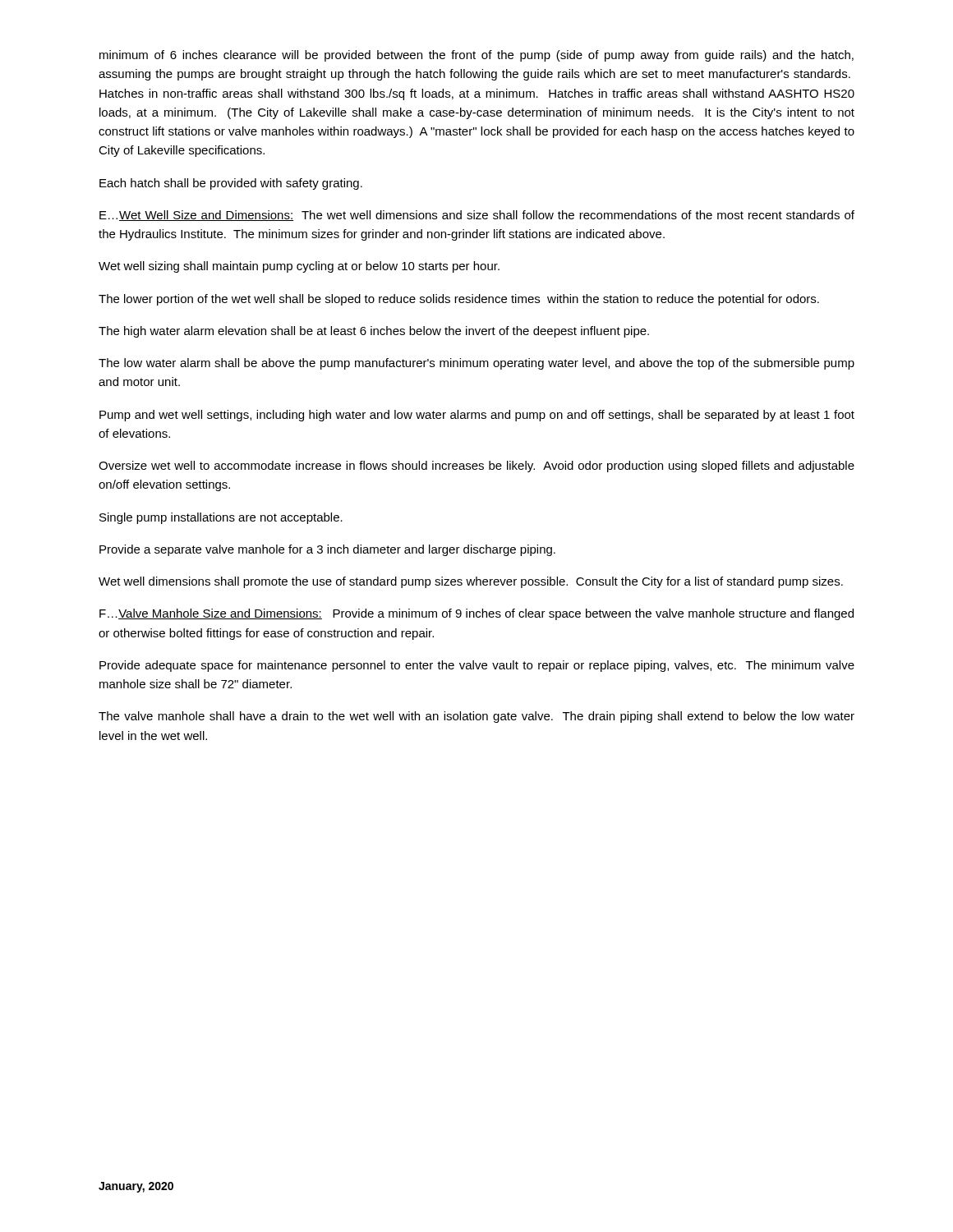Image resolution: width=953 pixels, height=1232 pixels.
Task: Locate the block of text that opens with "Provide a separate valve"
Action: tap(327, 549)
